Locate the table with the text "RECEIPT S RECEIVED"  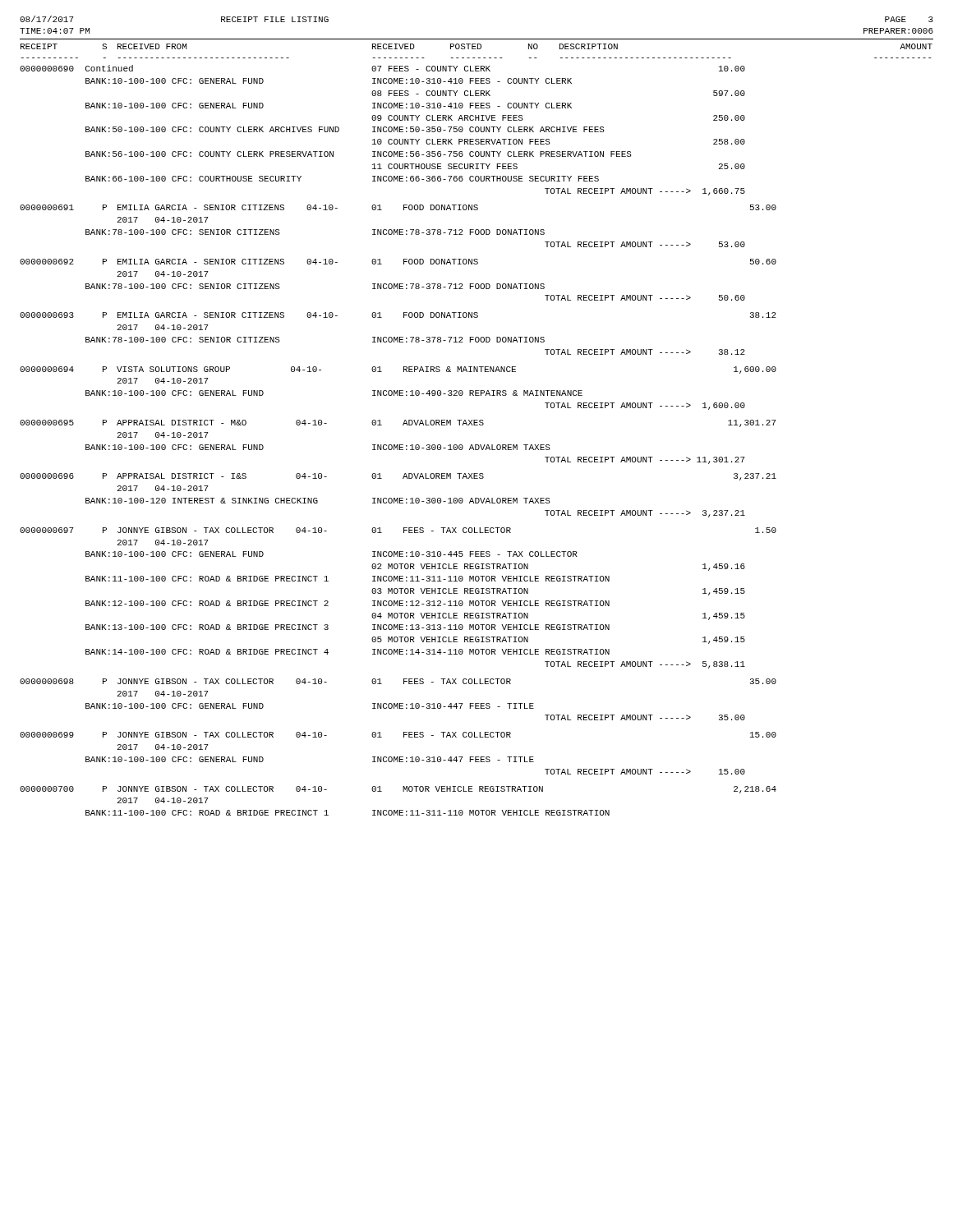[476, 431]
